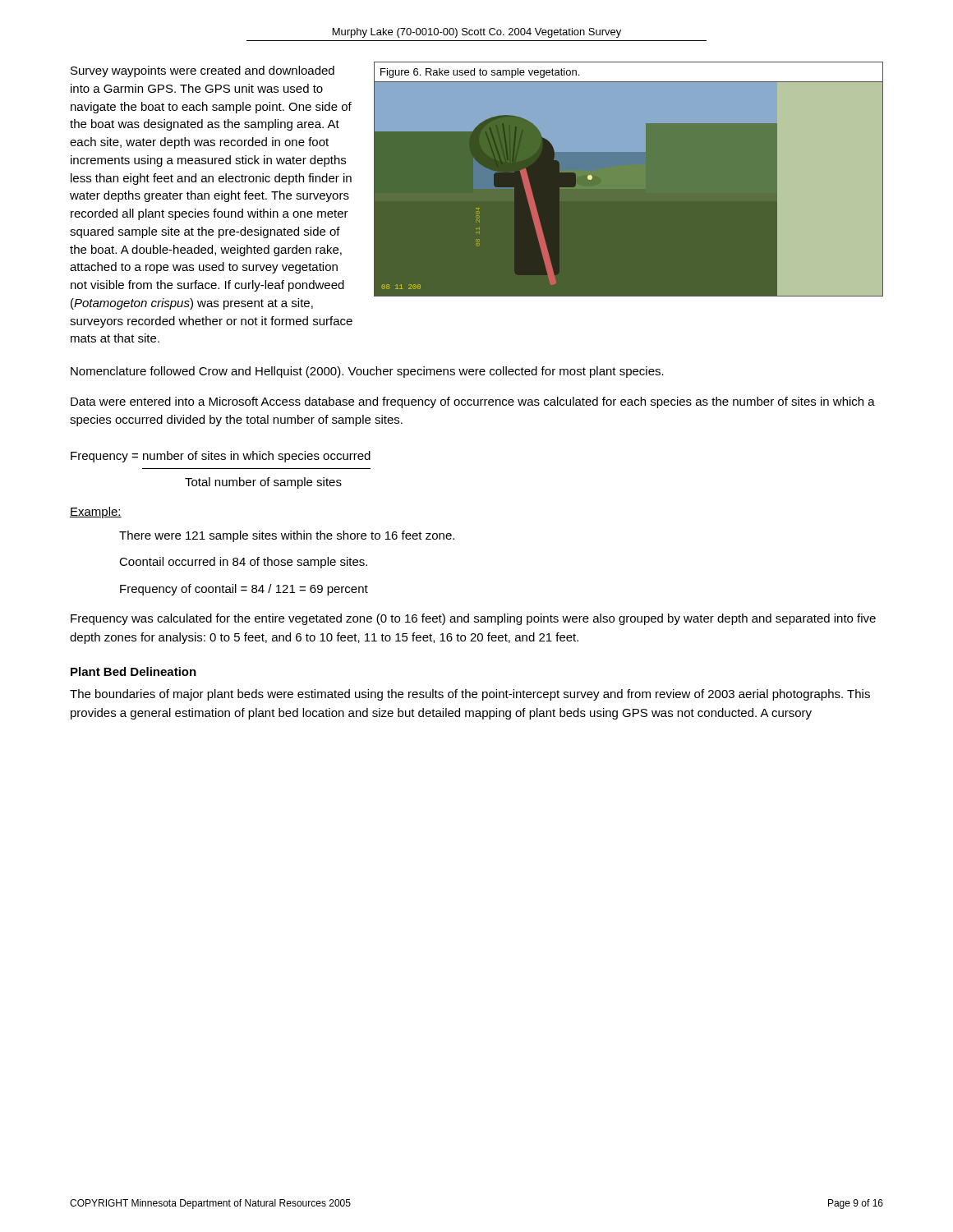The image size is (953, 1232).
Task: Navigate to the passage starting "There were 121 sample sites within the shore"
Action: [x=287, y=535]
